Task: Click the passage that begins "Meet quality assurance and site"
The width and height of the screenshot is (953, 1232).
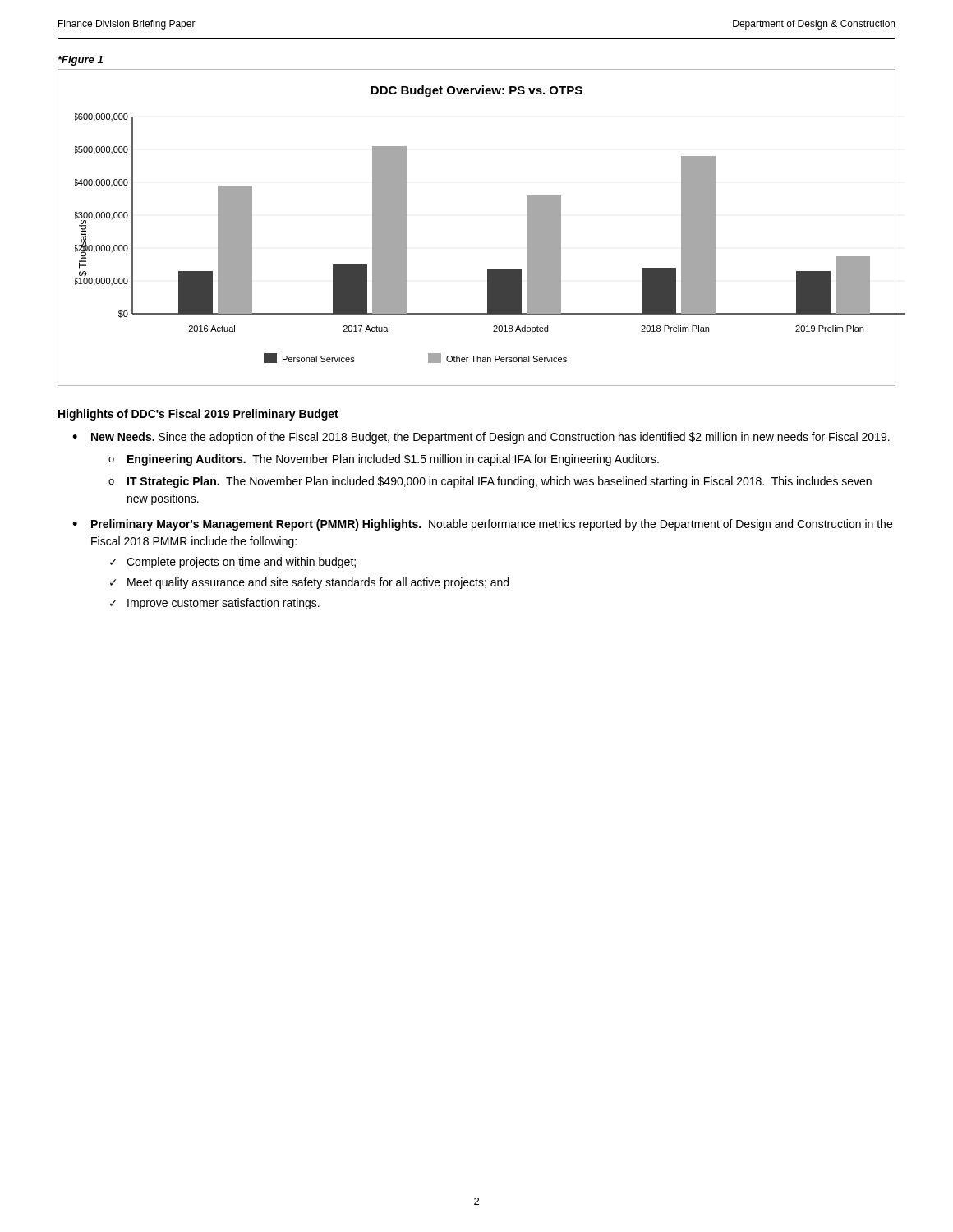Action: point(318,582)
